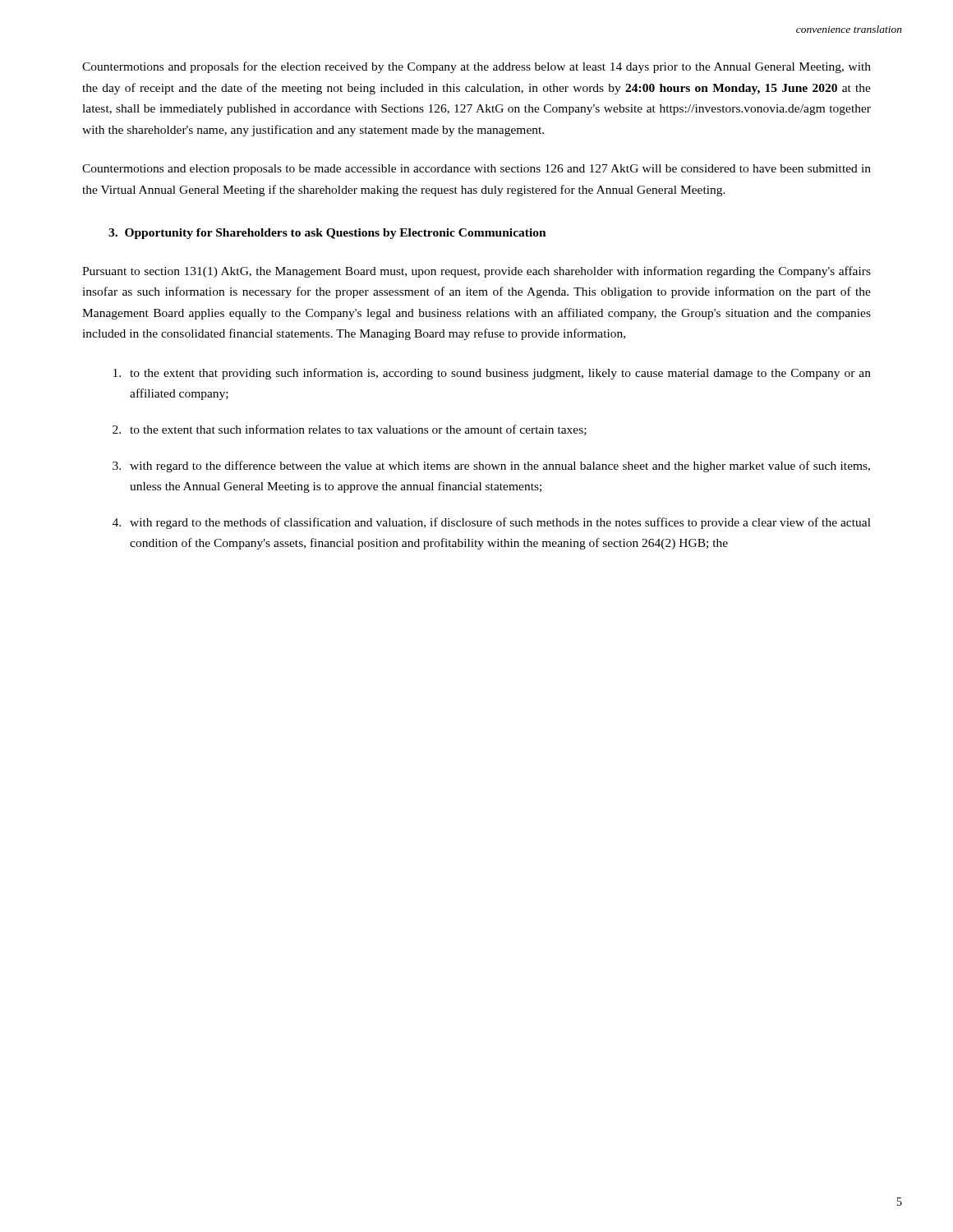This screenshot has width=953, height=1232.
Task: Find the text block with the text "Pursuant to section 131(1) AktG,"
Action: click(476, 302)
